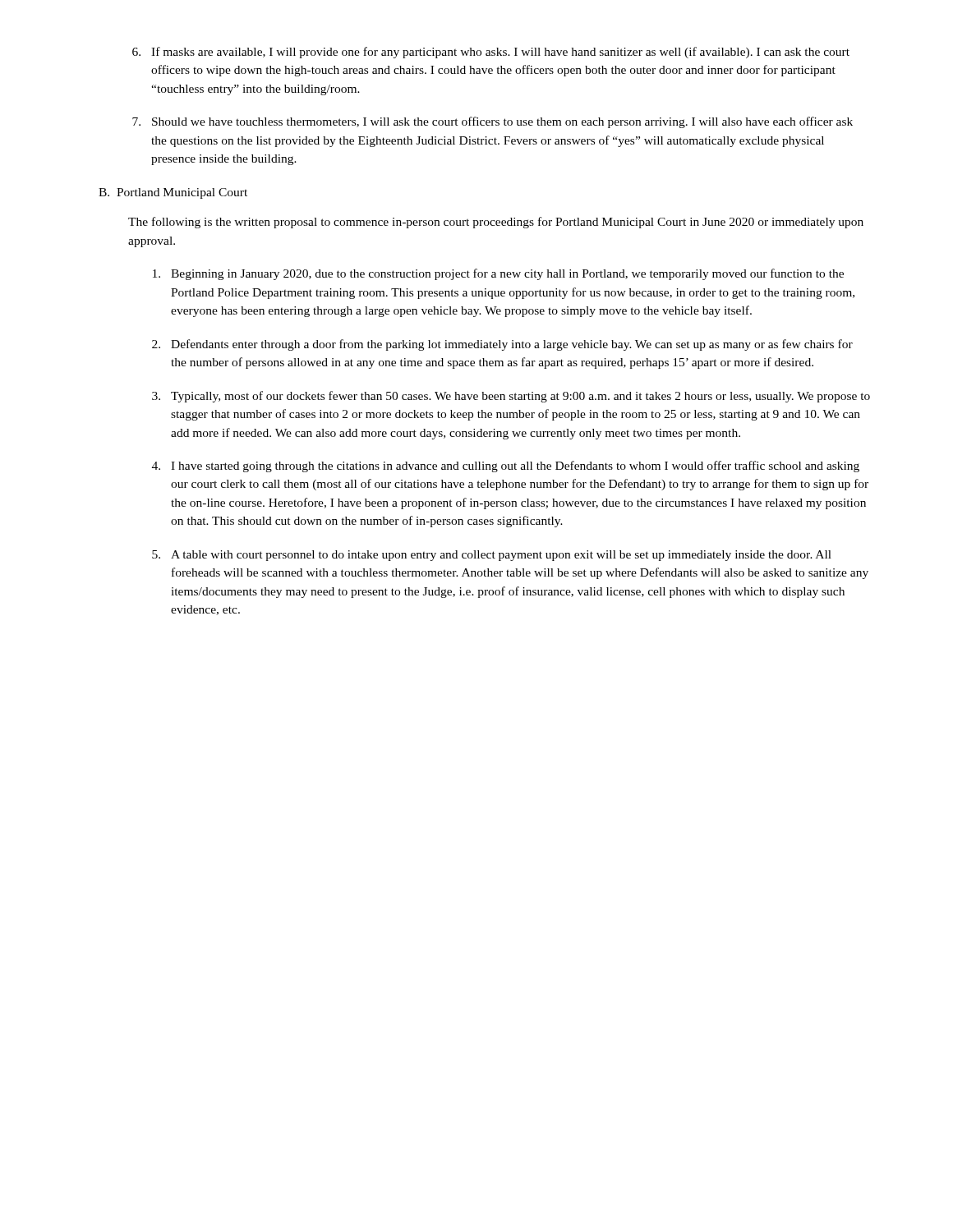953x1232 pixels.
Task: Find the list item that reads "Beginning in January 2020, due to"
Action: (500, 292)
